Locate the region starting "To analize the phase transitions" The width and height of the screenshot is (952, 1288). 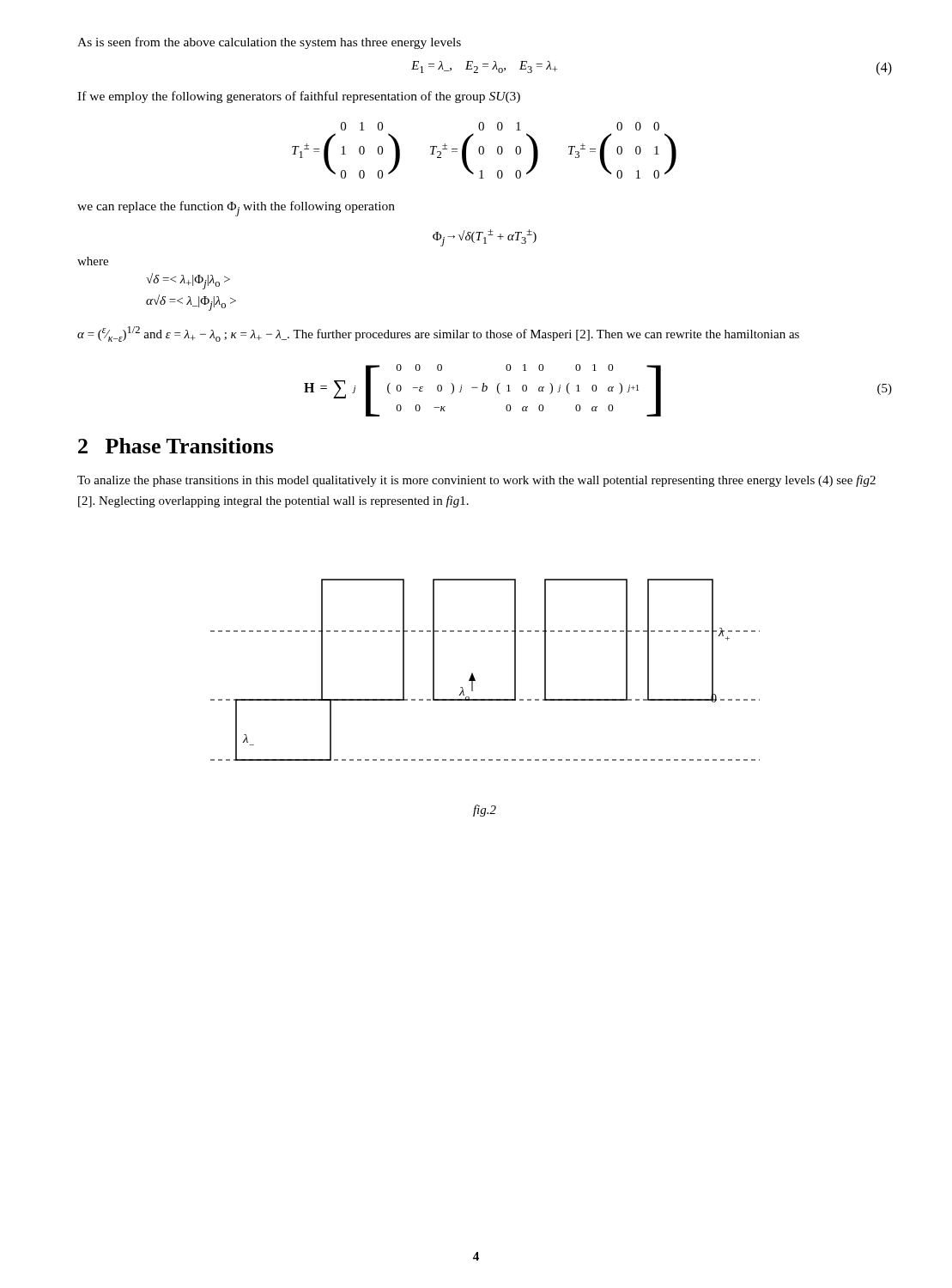[x=477, y=490]
